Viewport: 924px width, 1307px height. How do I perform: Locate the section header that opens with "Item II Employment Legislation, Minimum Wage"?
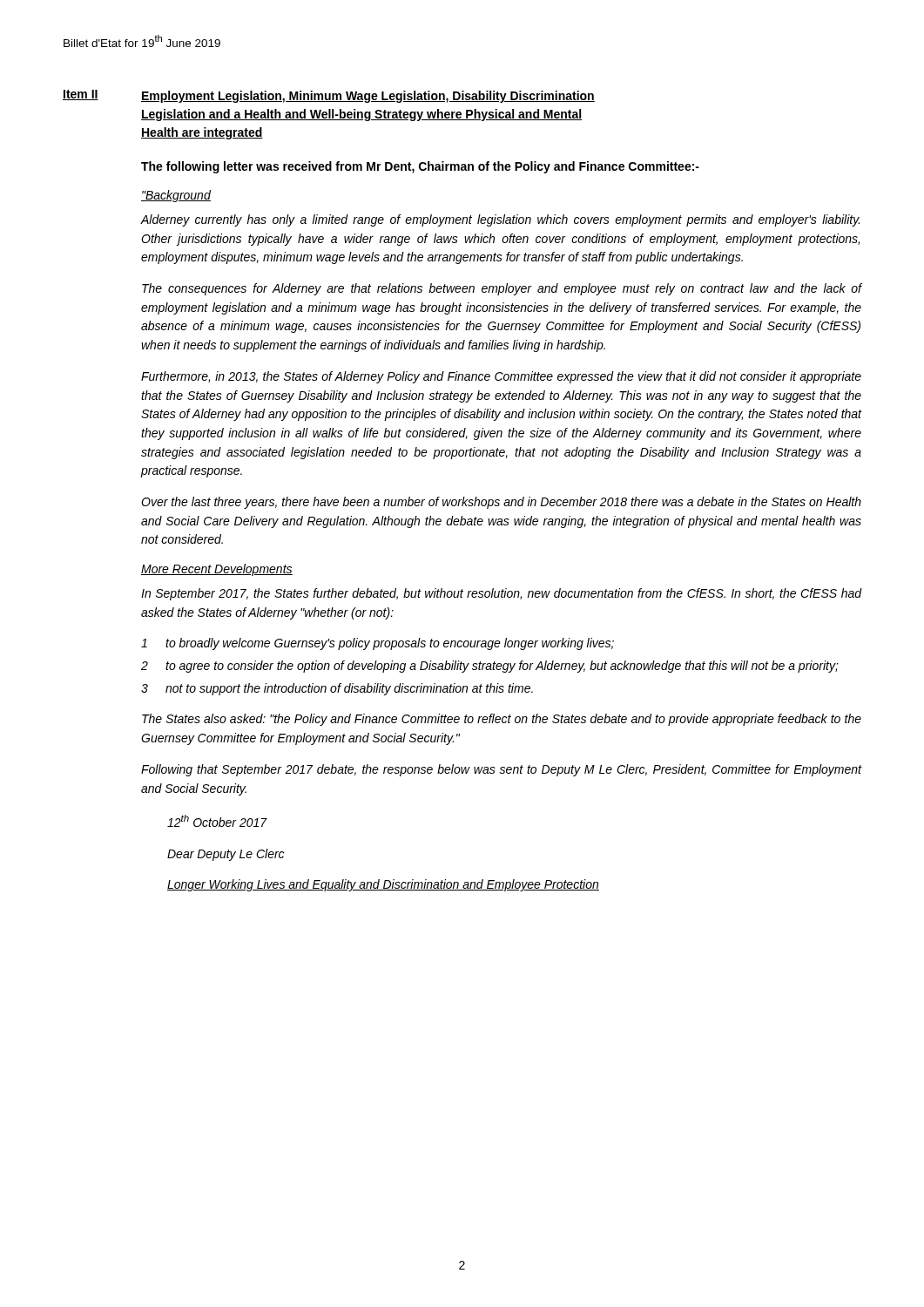tap(329, 115)
